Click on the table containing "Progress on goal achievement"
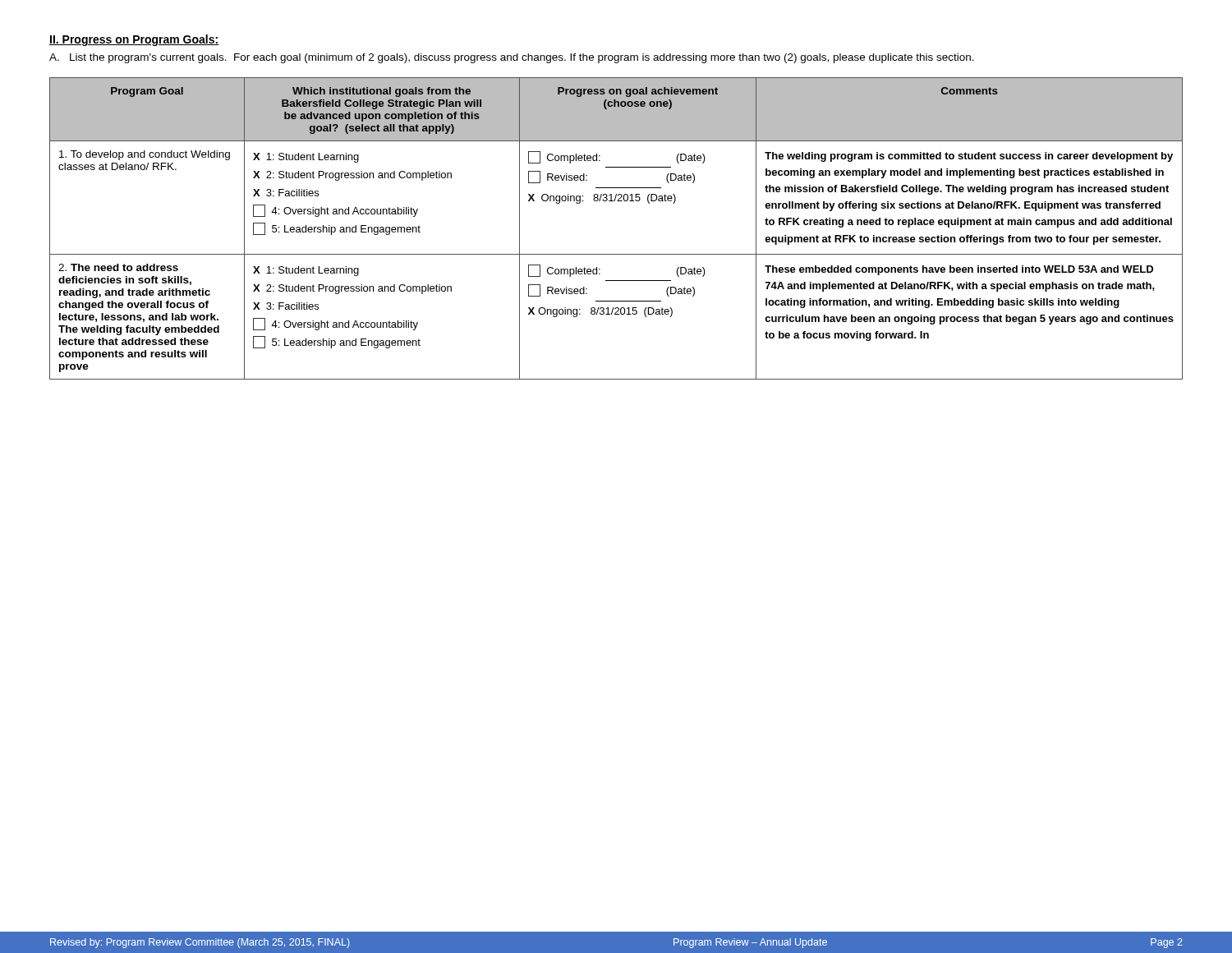This screenshot has height=953, width=1232. [x=616, y=228]
